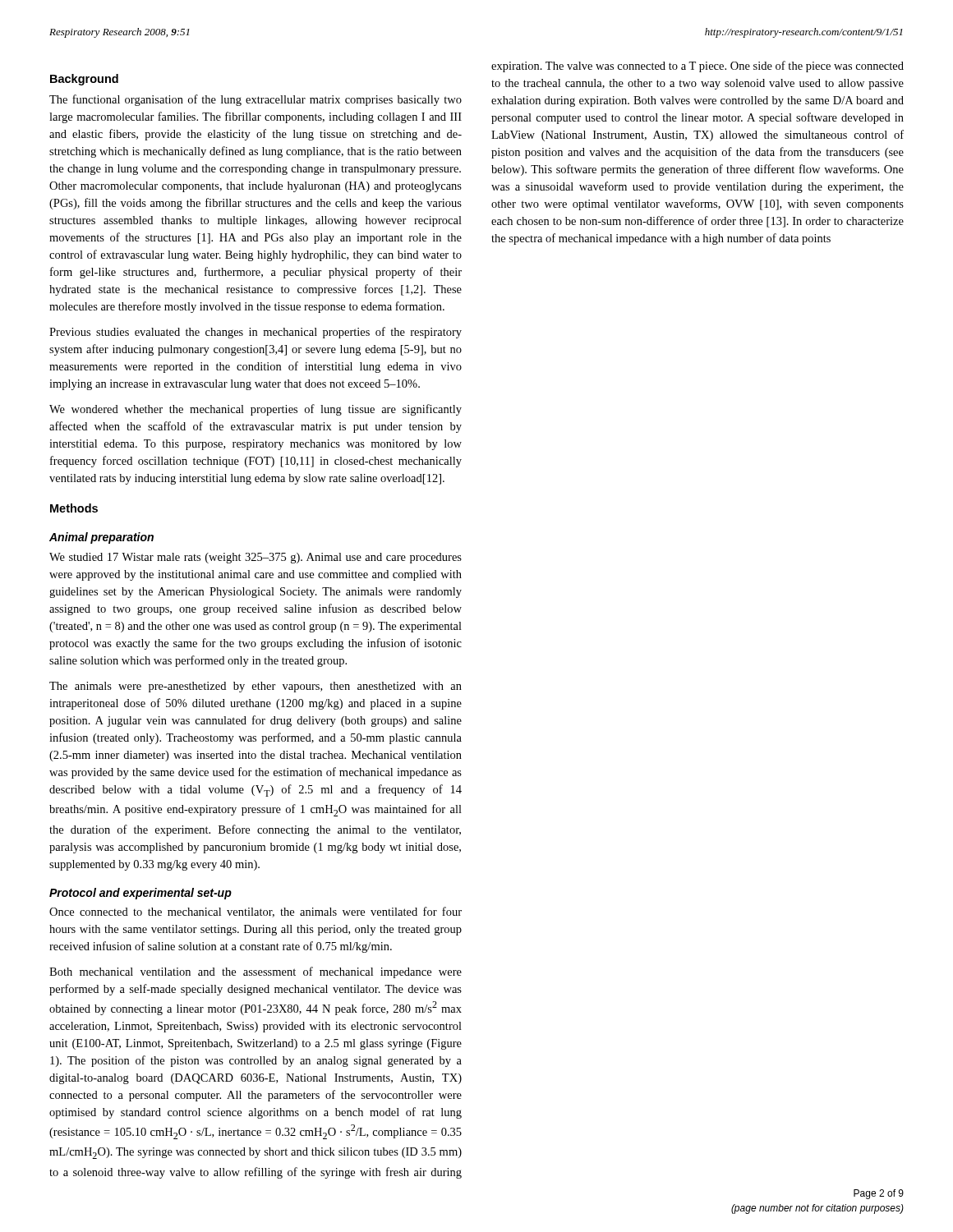The width and height of the screenshot is (953, 1232).
Task: Click on the element starting "Animal preparation"
Action: point(102,537)
